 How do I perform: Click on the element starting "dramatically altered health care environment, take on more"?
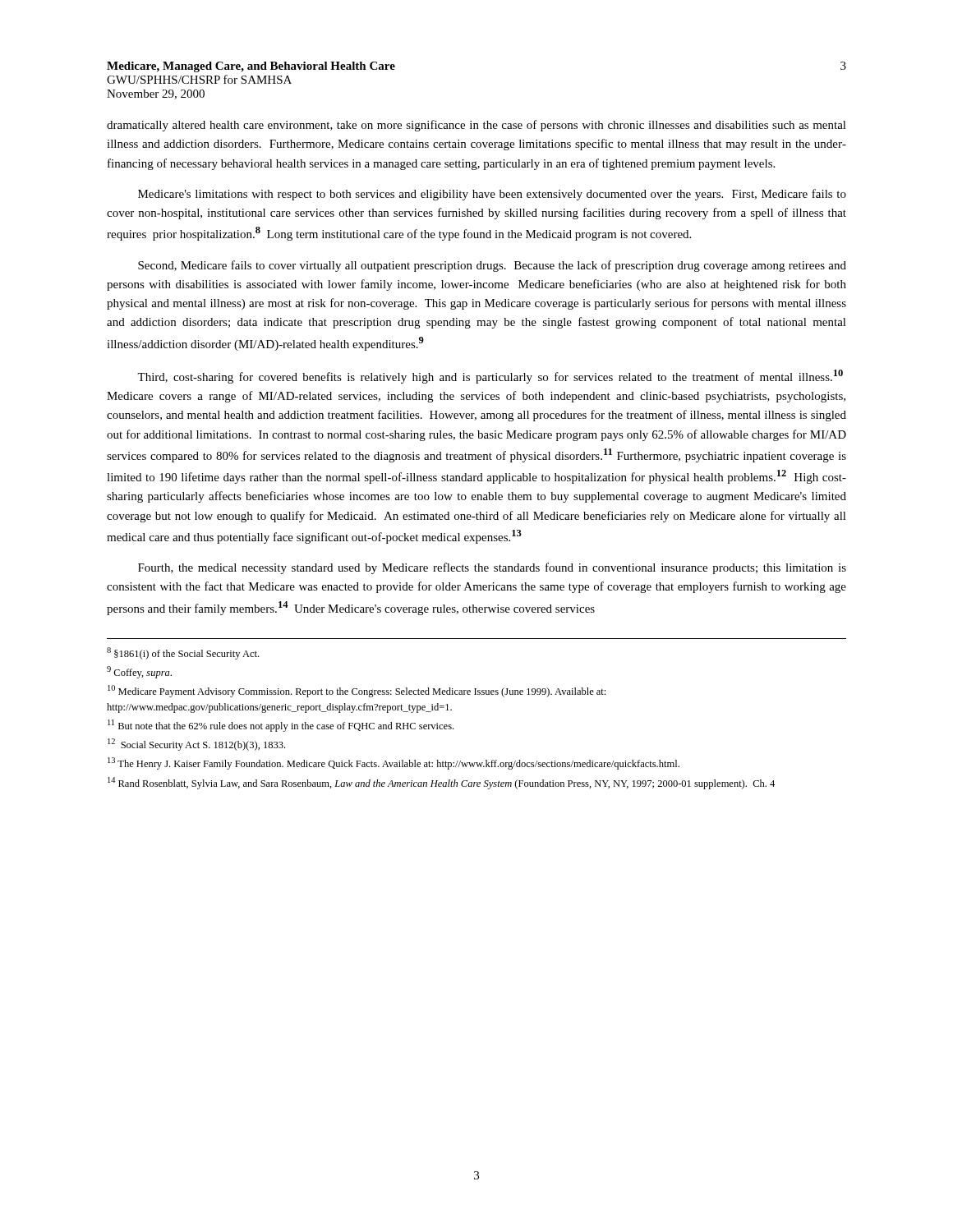click(x=476, y=144)
